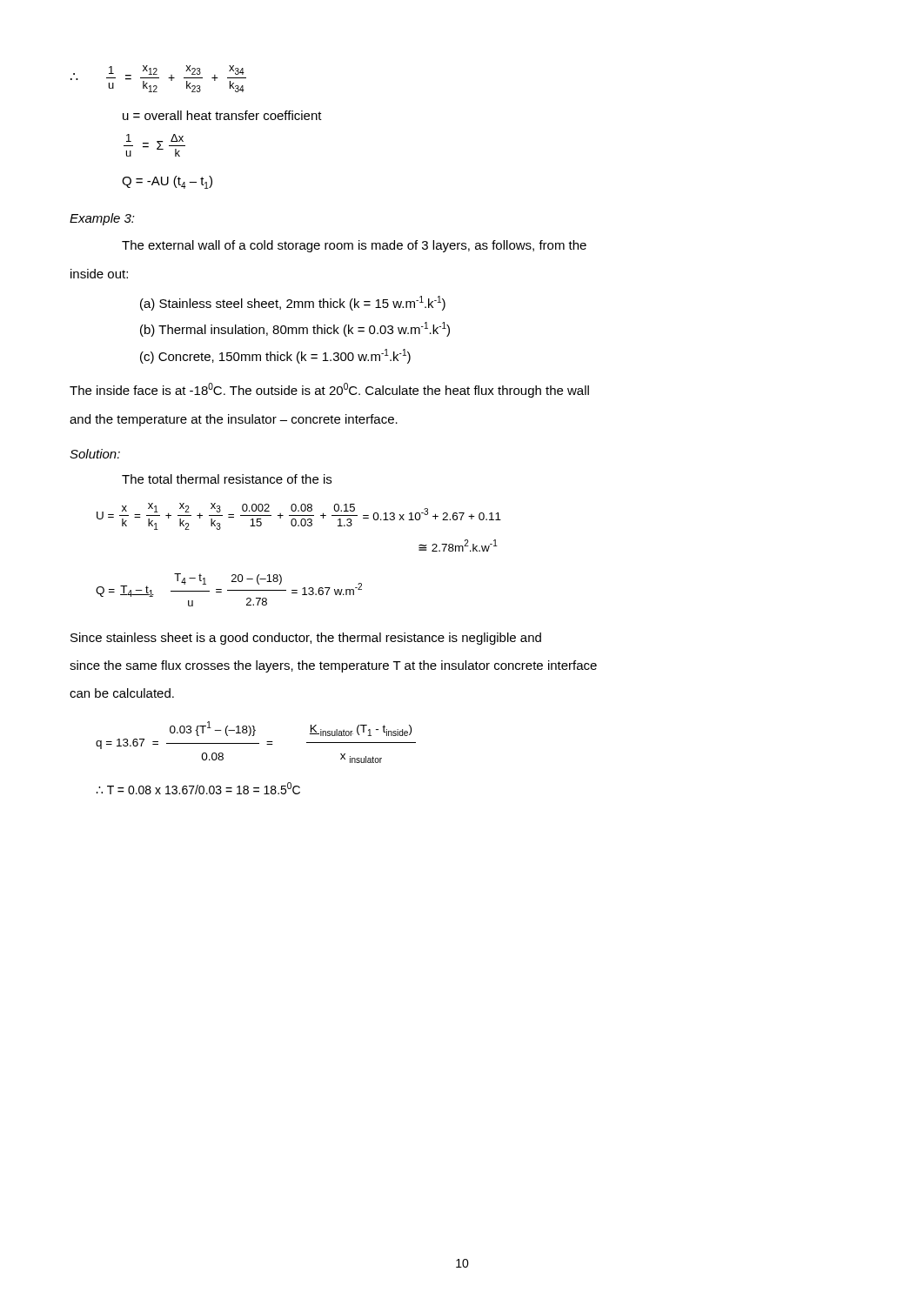Select the passage starting "Q = T4"
924x1305 pixels.
tap(229, 590)
